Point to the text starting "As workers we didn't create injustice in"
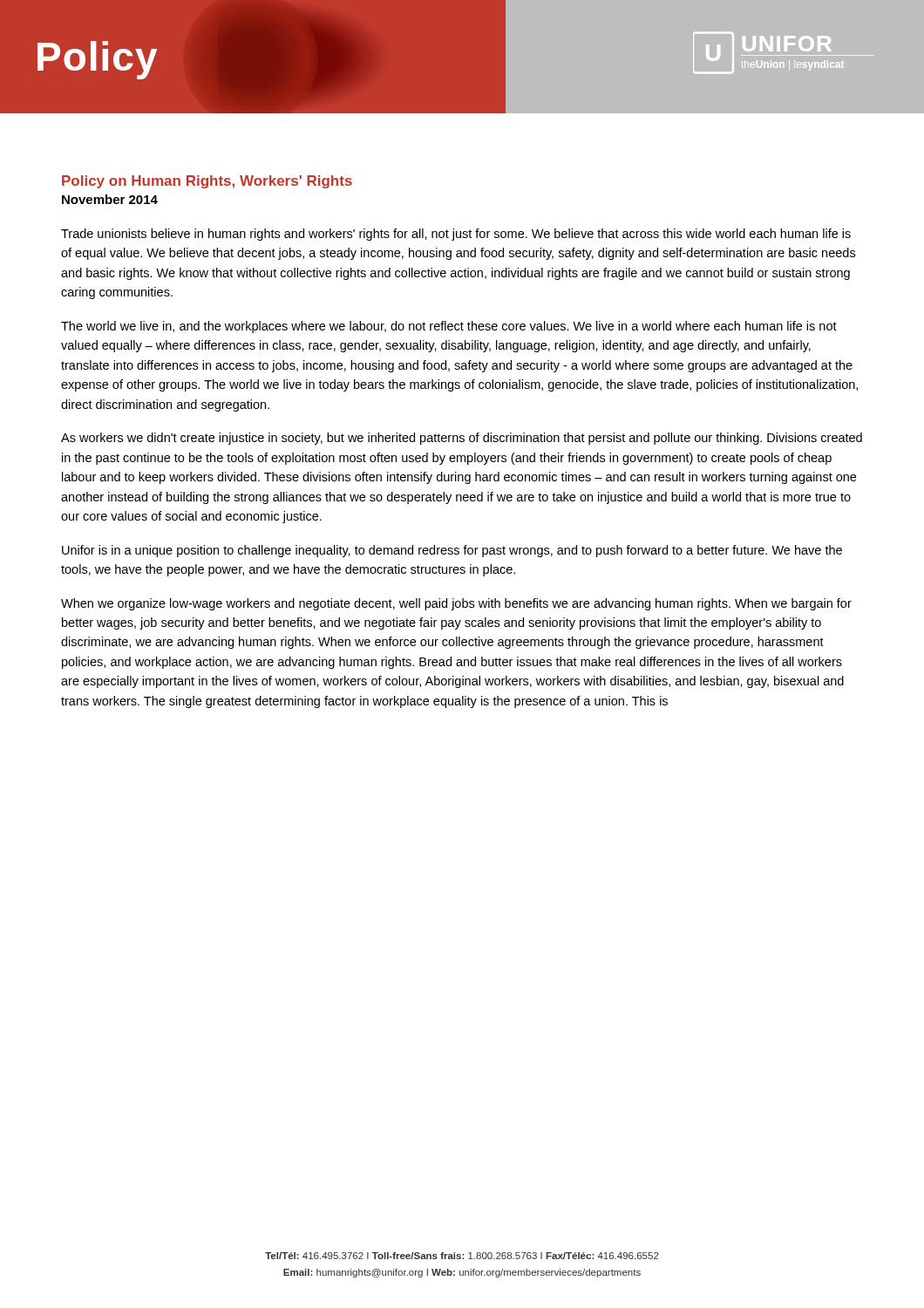The image size is (924, 1308). tap(462, 477)
